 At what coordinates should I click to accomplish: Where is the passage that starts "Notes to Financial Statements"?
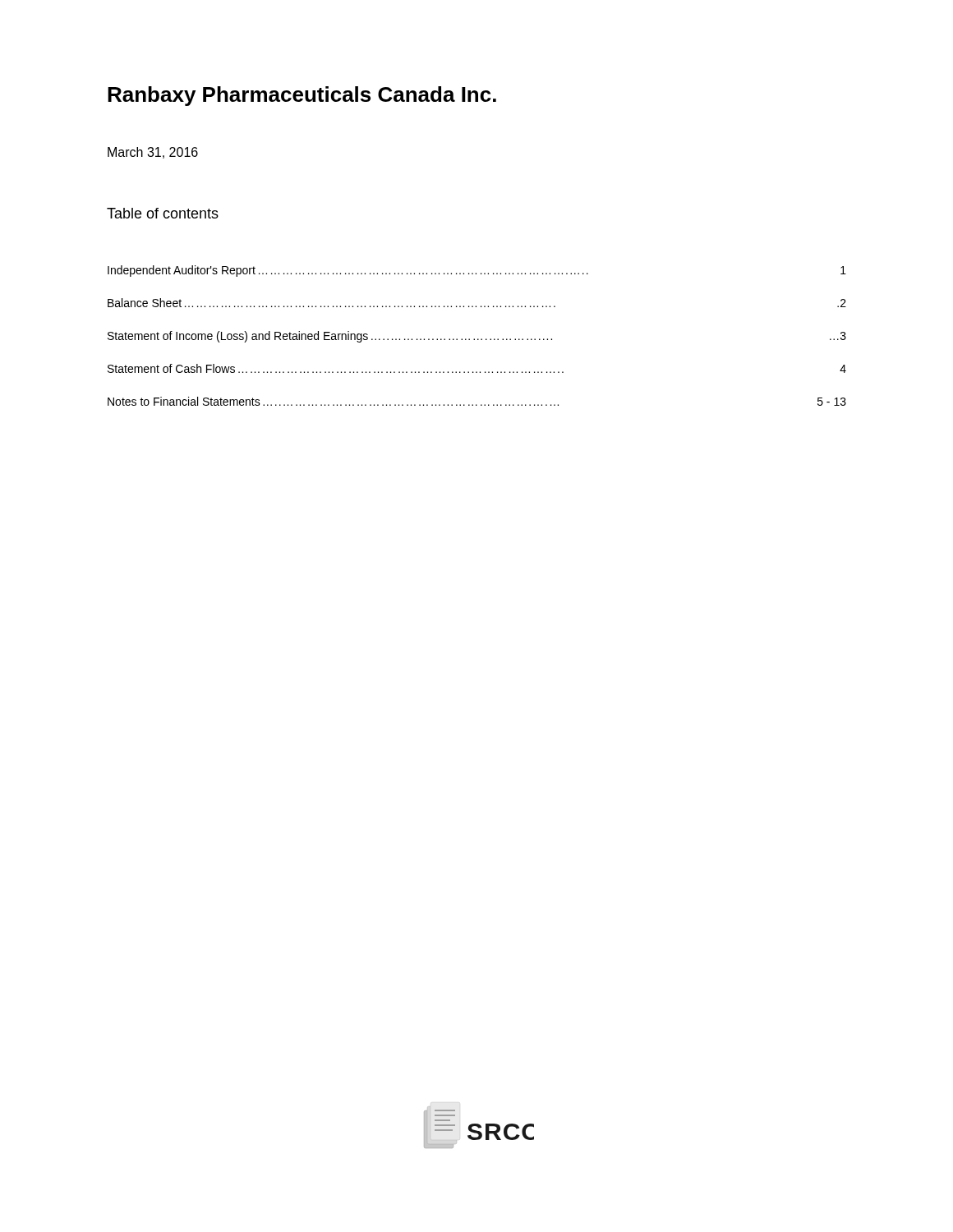click(x=476, y=402)
